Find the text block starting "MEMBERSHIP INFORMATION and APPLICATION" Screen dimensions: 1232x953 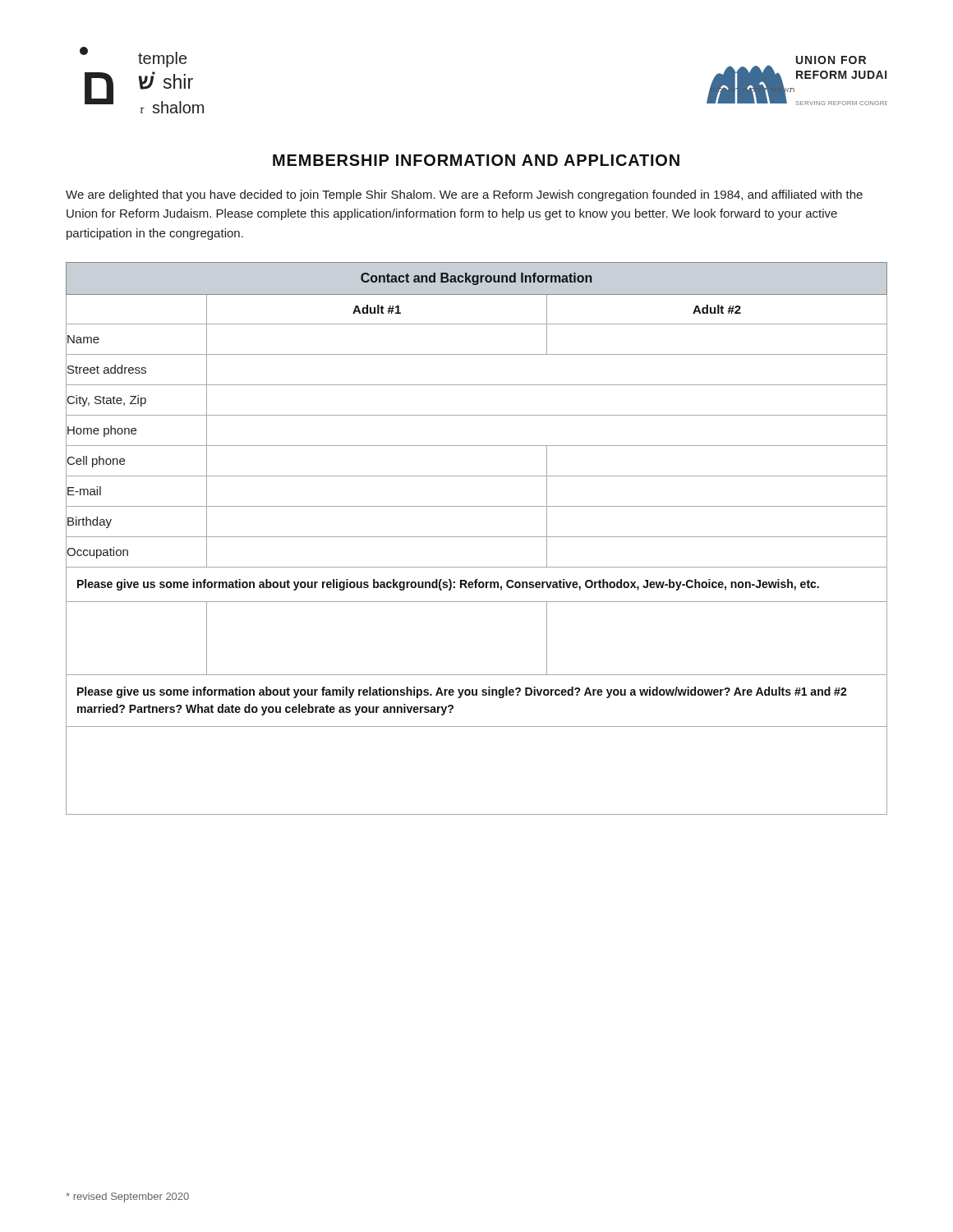[476, 161]
